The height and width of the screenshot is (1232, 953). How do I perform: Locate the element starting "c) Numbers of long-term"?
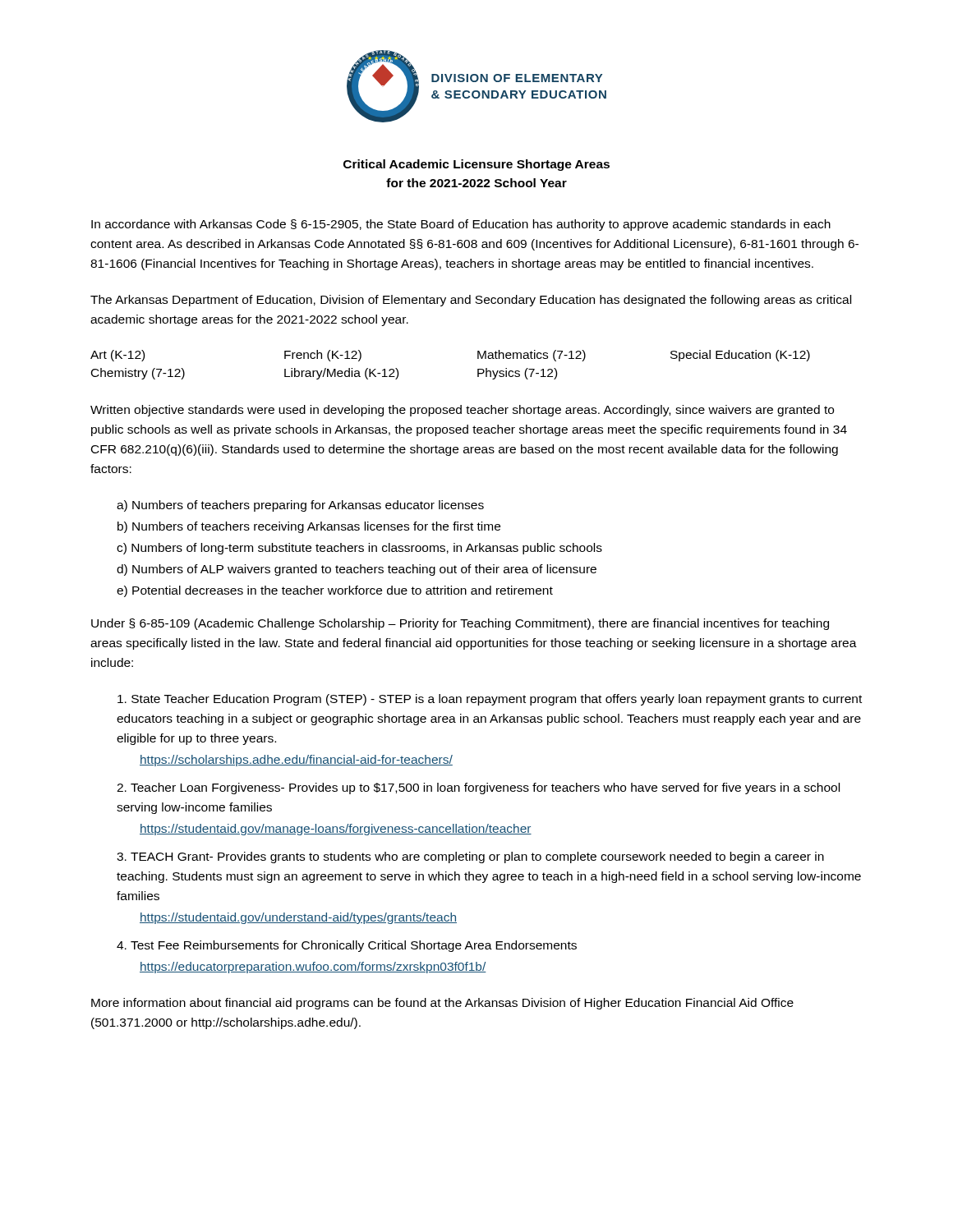(x=359, y=547)
